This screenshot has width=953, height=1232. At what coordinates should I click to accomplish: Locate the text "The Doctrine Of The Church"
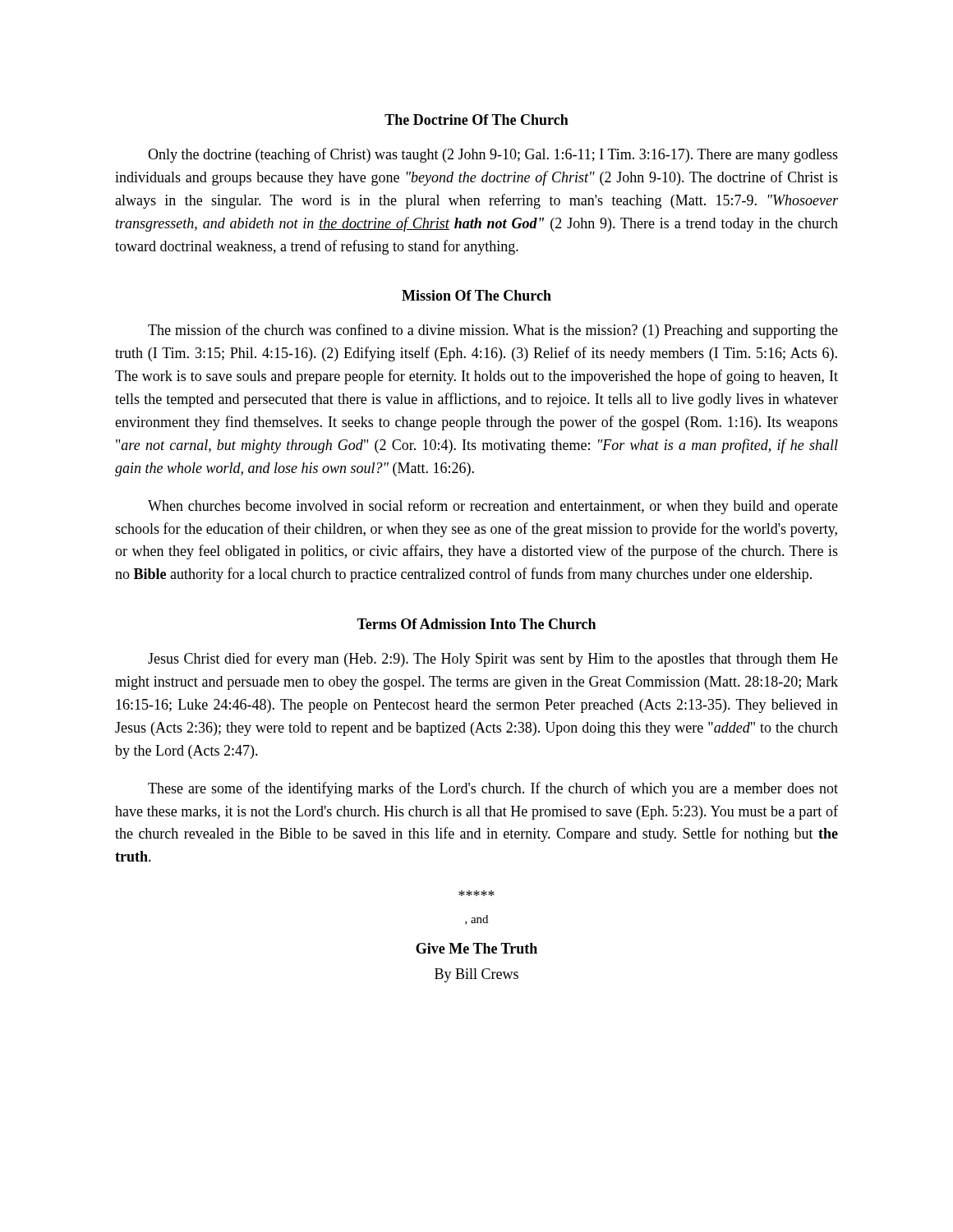click(476, 120)
